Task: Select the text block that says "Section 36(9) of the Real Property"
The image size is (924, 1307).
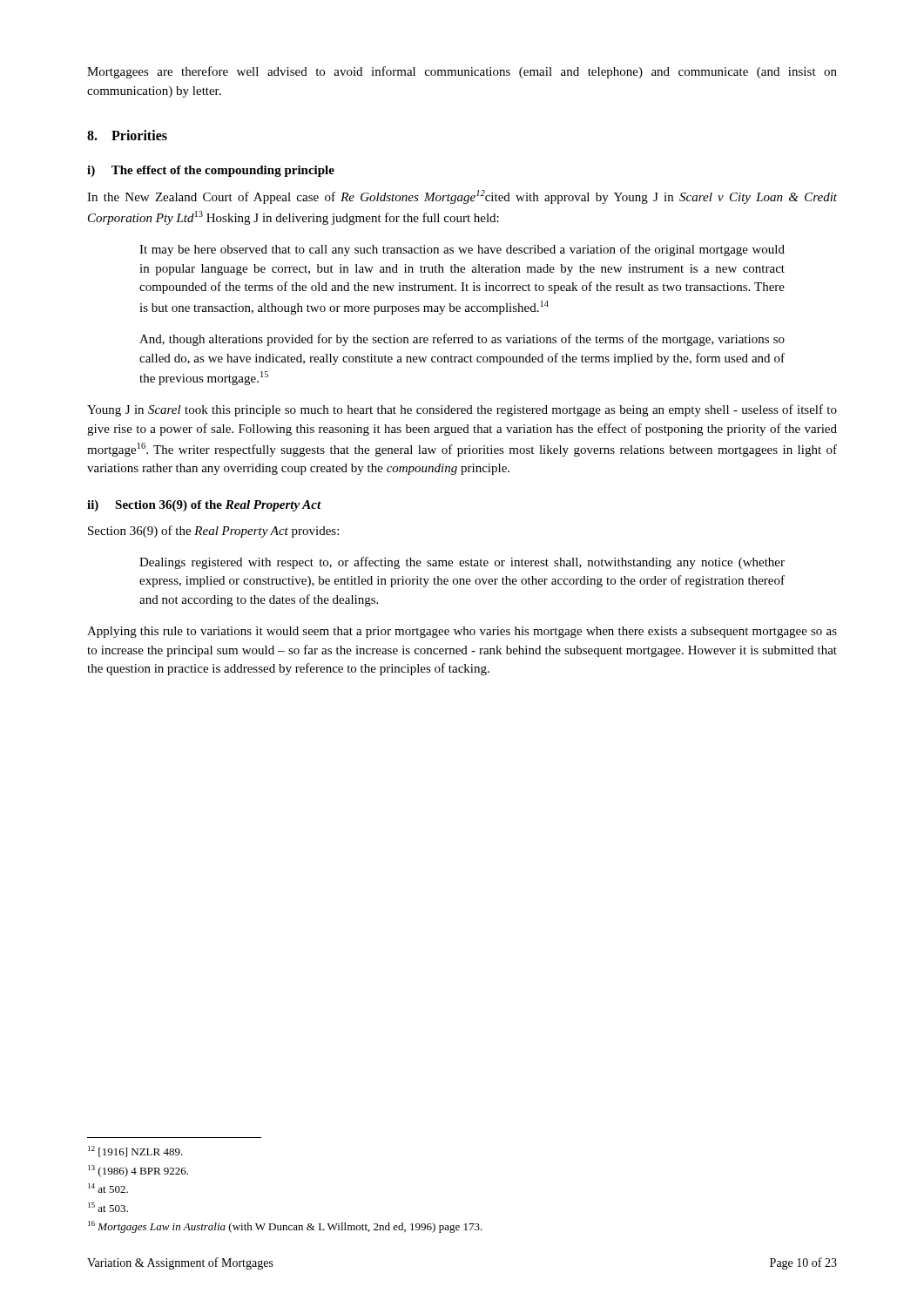Action: [214, 531]
